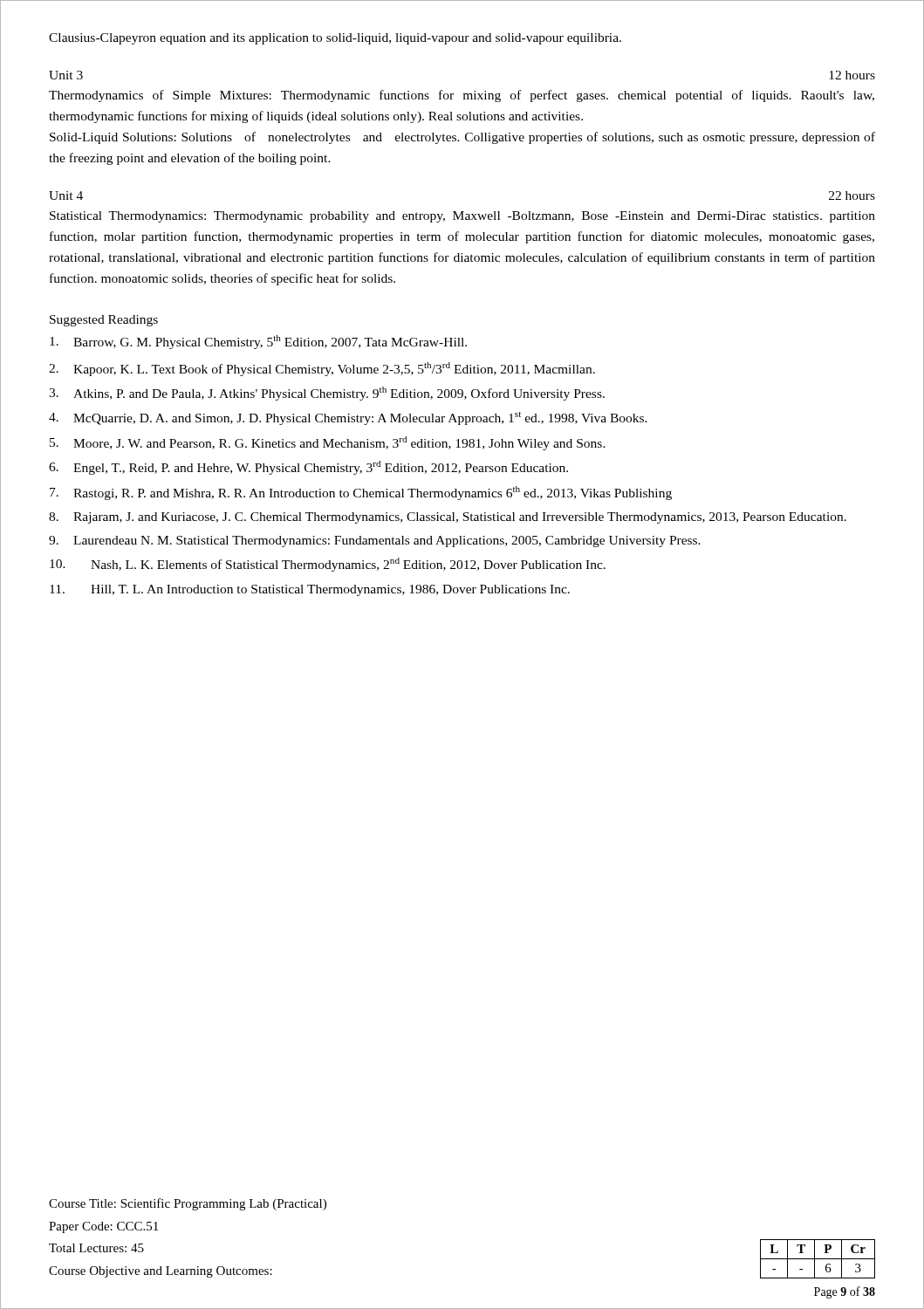
Task: Click on the section header that says "Unit 4 22 hours"
Action: coord(61,195)
